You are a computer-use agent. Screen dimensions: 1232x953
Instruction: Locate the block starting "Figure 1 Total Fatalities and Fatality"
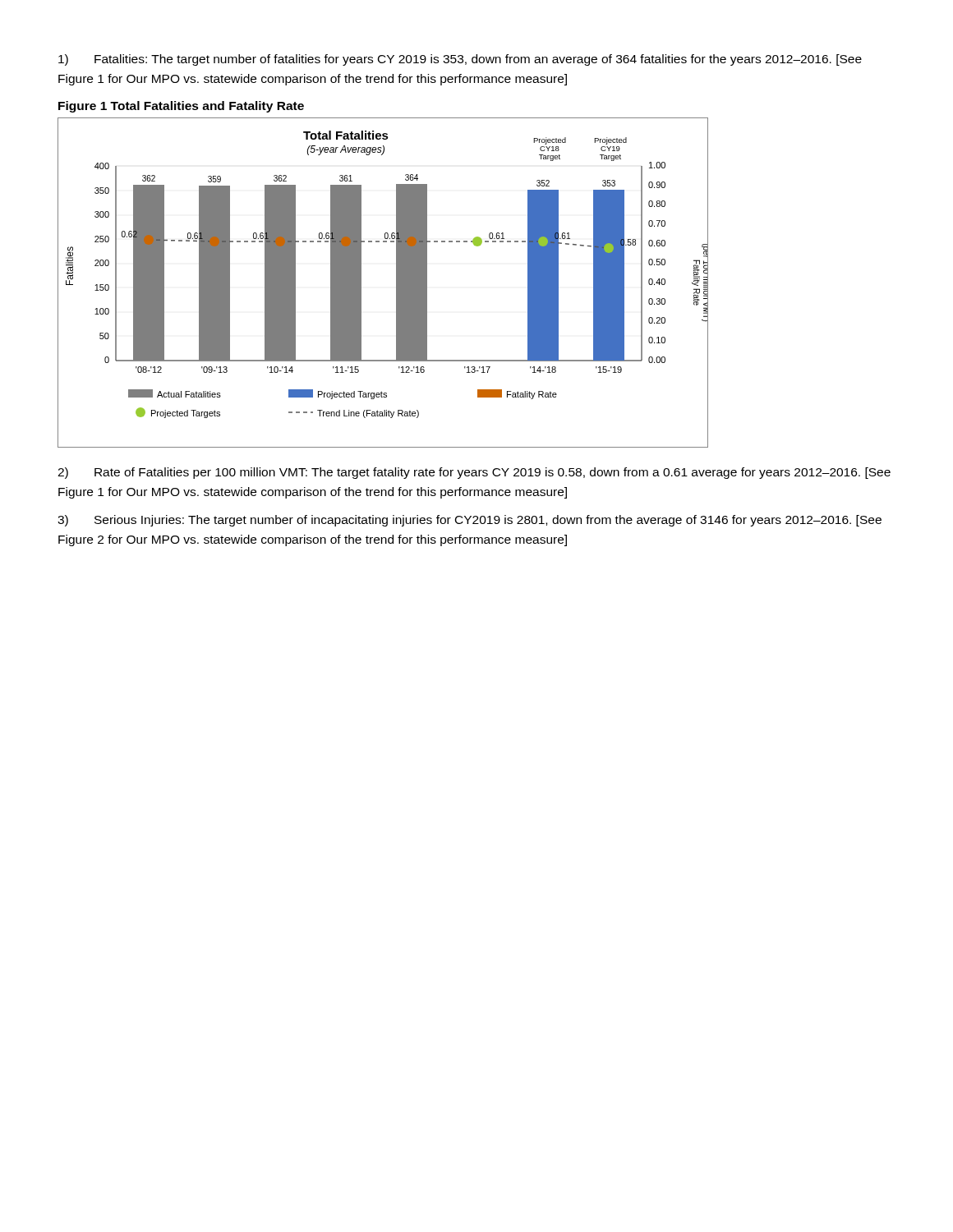(x=181, y=106)
